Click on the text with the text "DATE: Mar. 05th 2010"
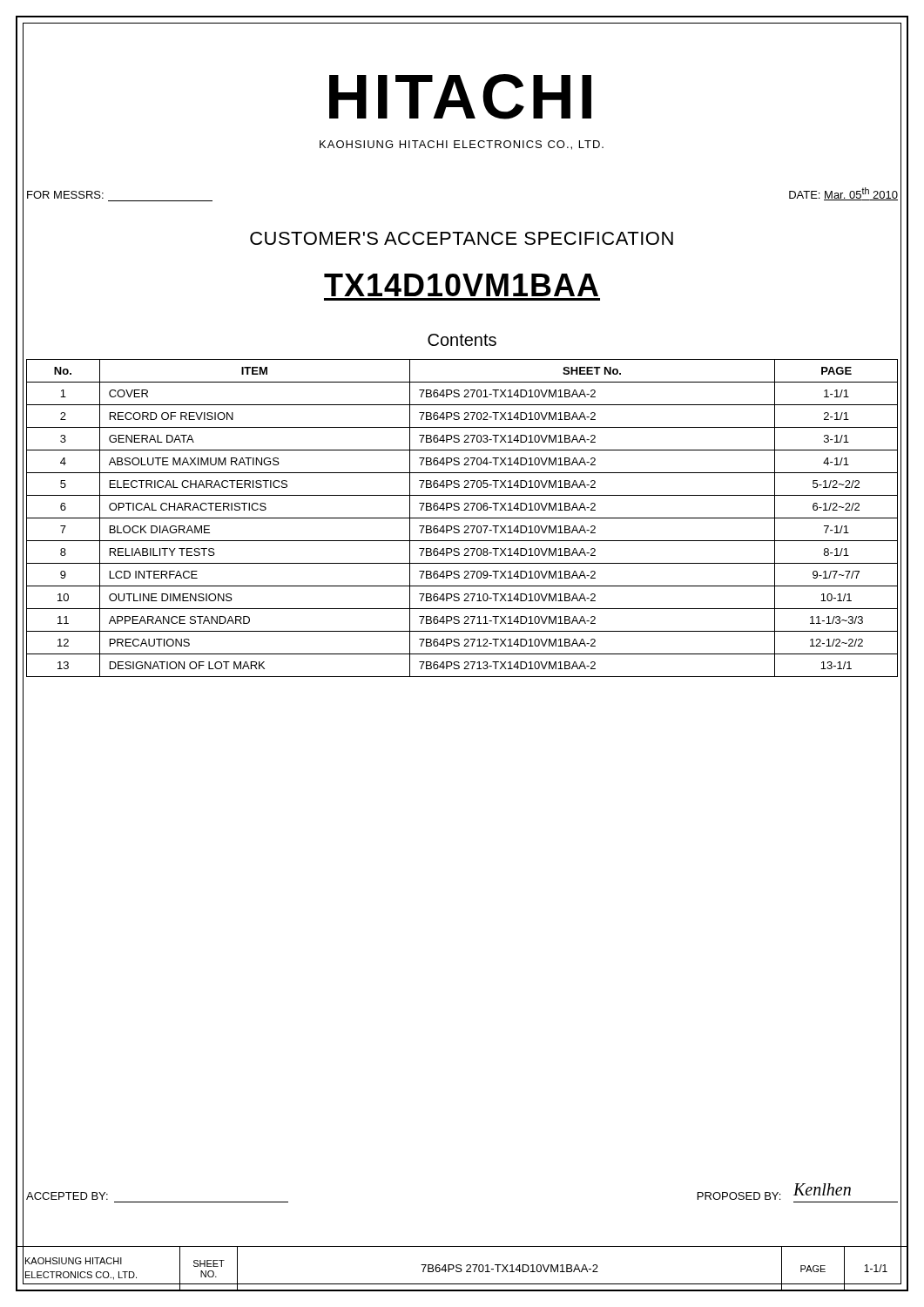The height and width of the screenshot is (1307, 924). 843,194
